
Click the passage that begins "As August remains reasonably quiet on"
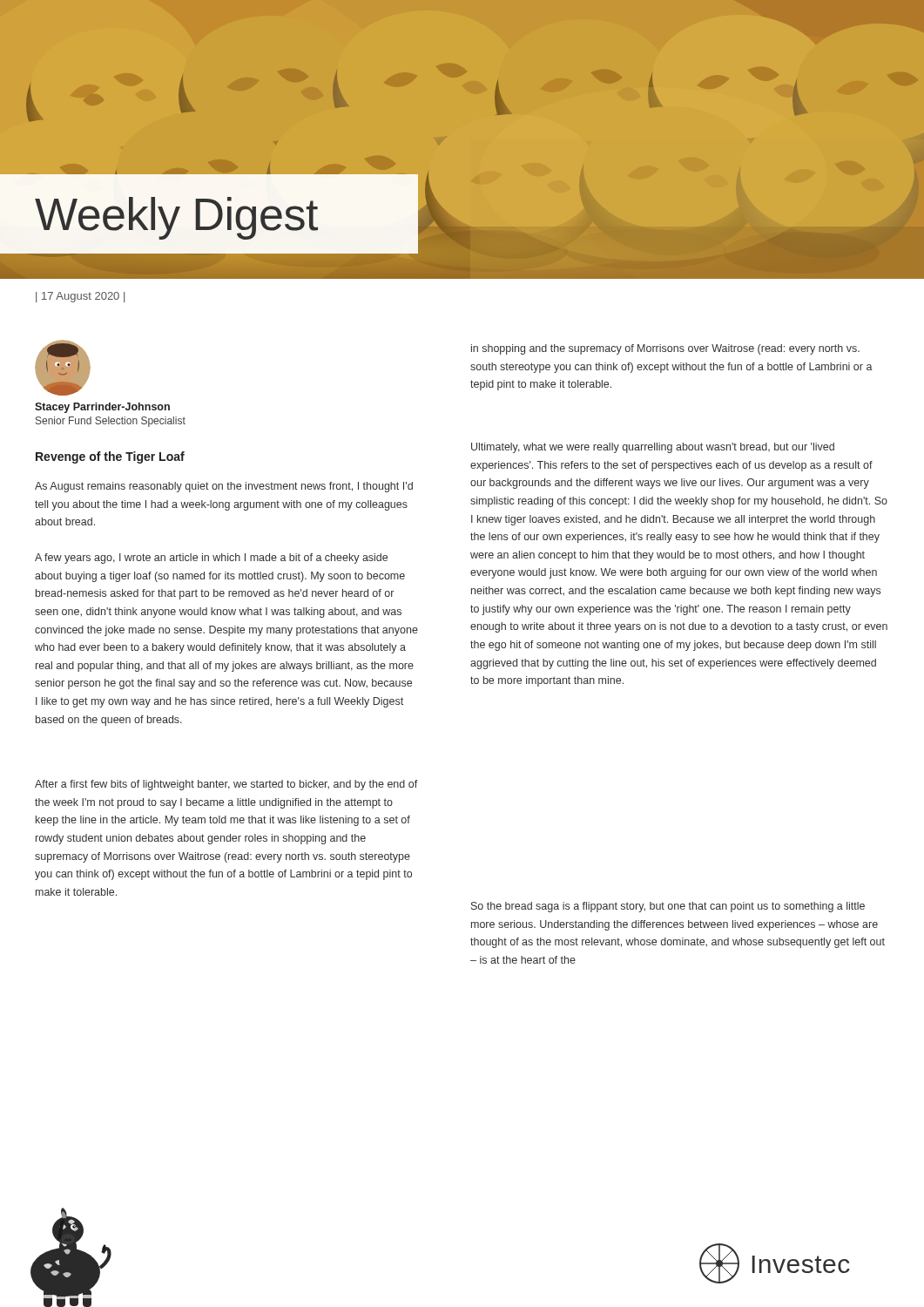tap(224, 504)
